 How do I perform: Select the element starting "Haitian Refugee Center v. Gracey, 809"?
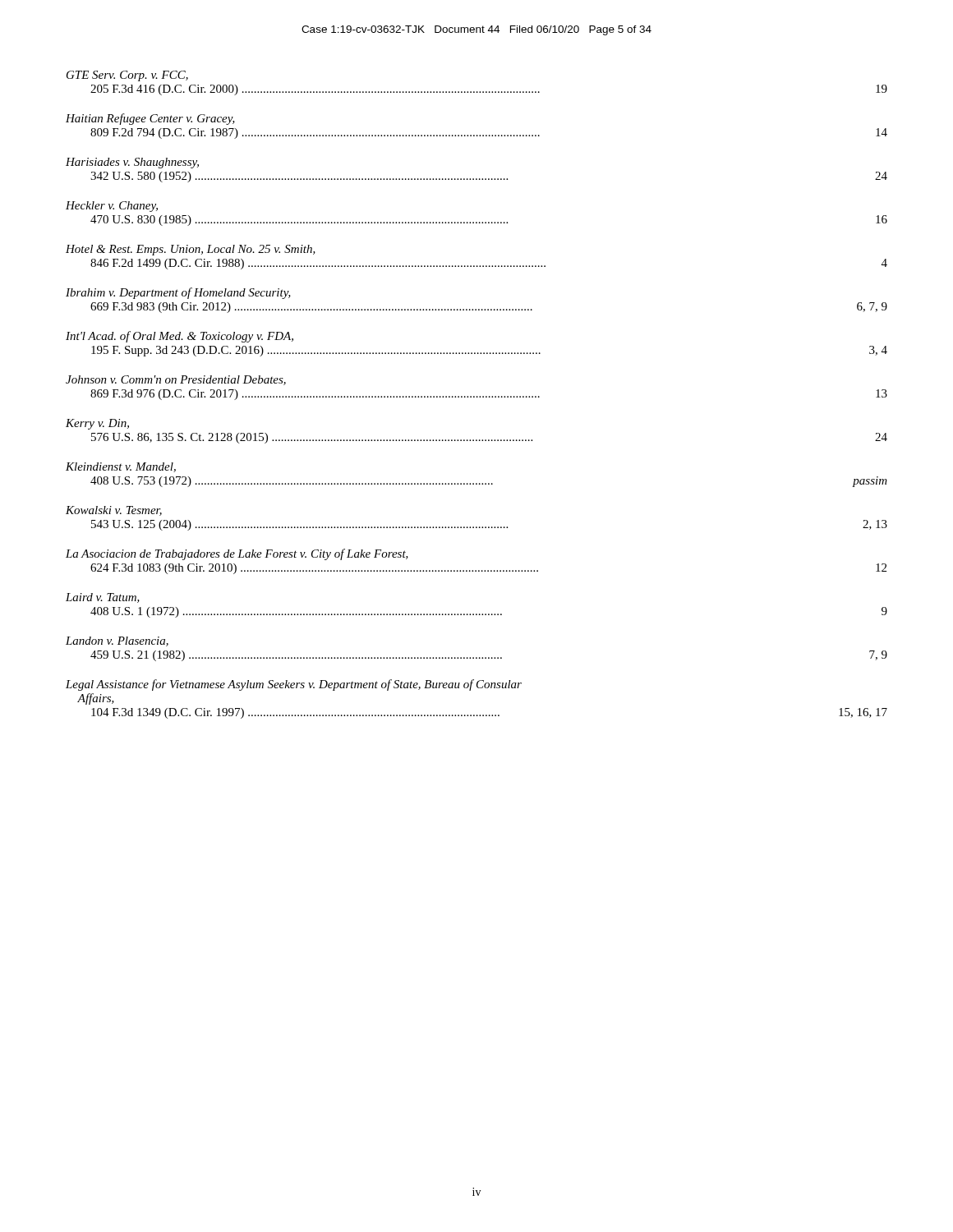tap(476, 126)
